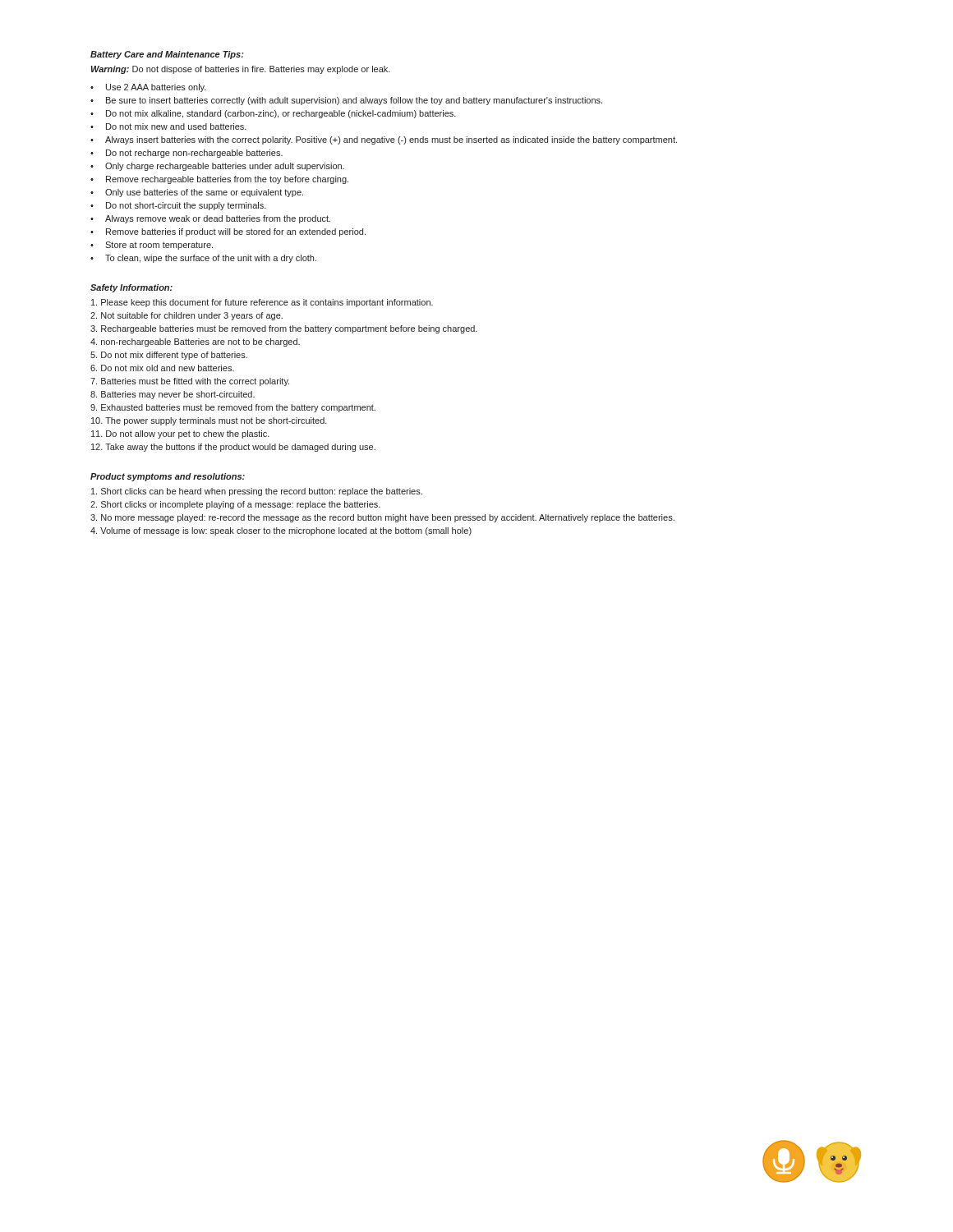Screen dimensions: 1232x953
Task: Click on the passage starting "Battery Care and Maintenance Tips:"
Action: click(167, 54)
